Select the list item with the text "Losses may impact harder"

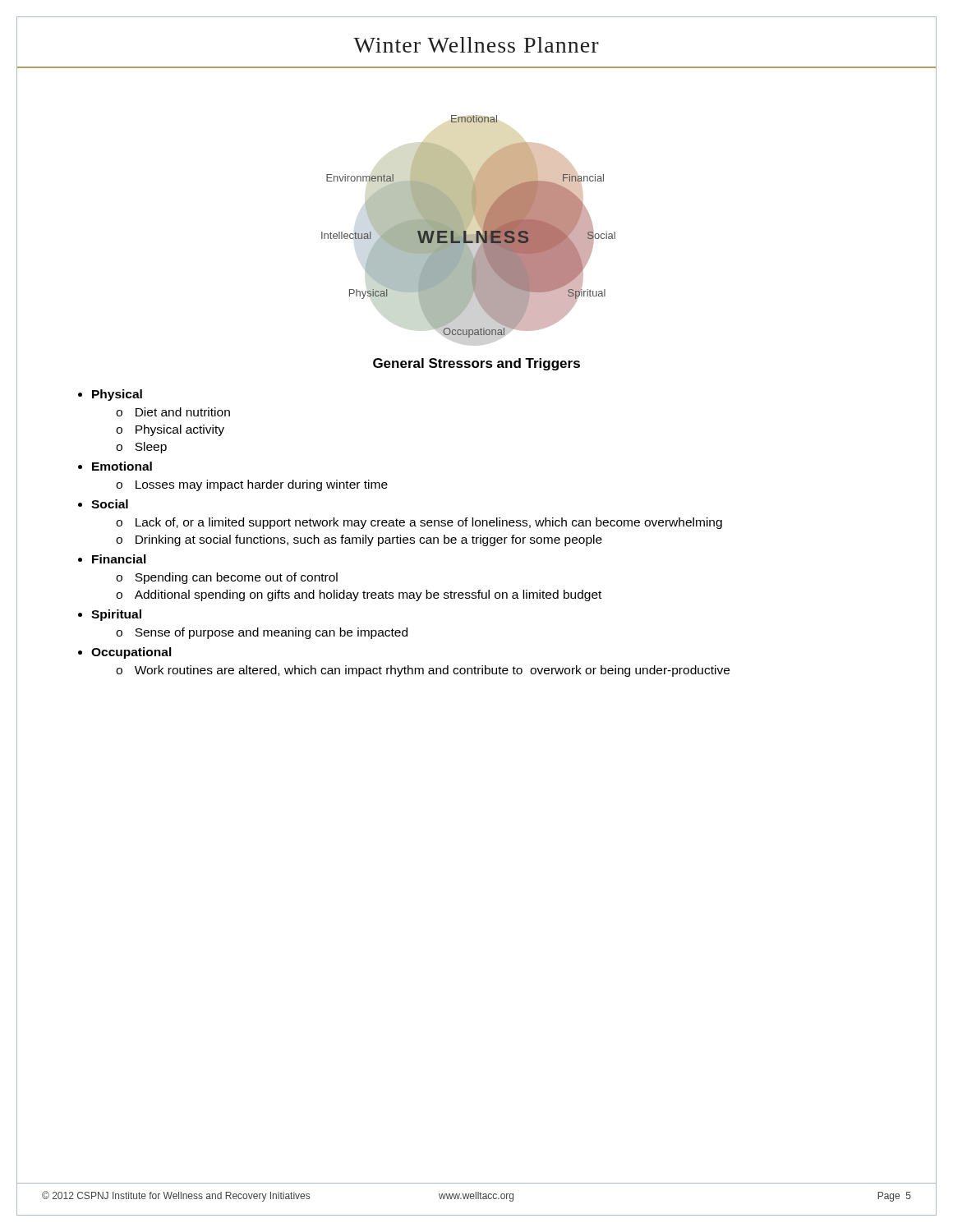[x=261, y=485]
